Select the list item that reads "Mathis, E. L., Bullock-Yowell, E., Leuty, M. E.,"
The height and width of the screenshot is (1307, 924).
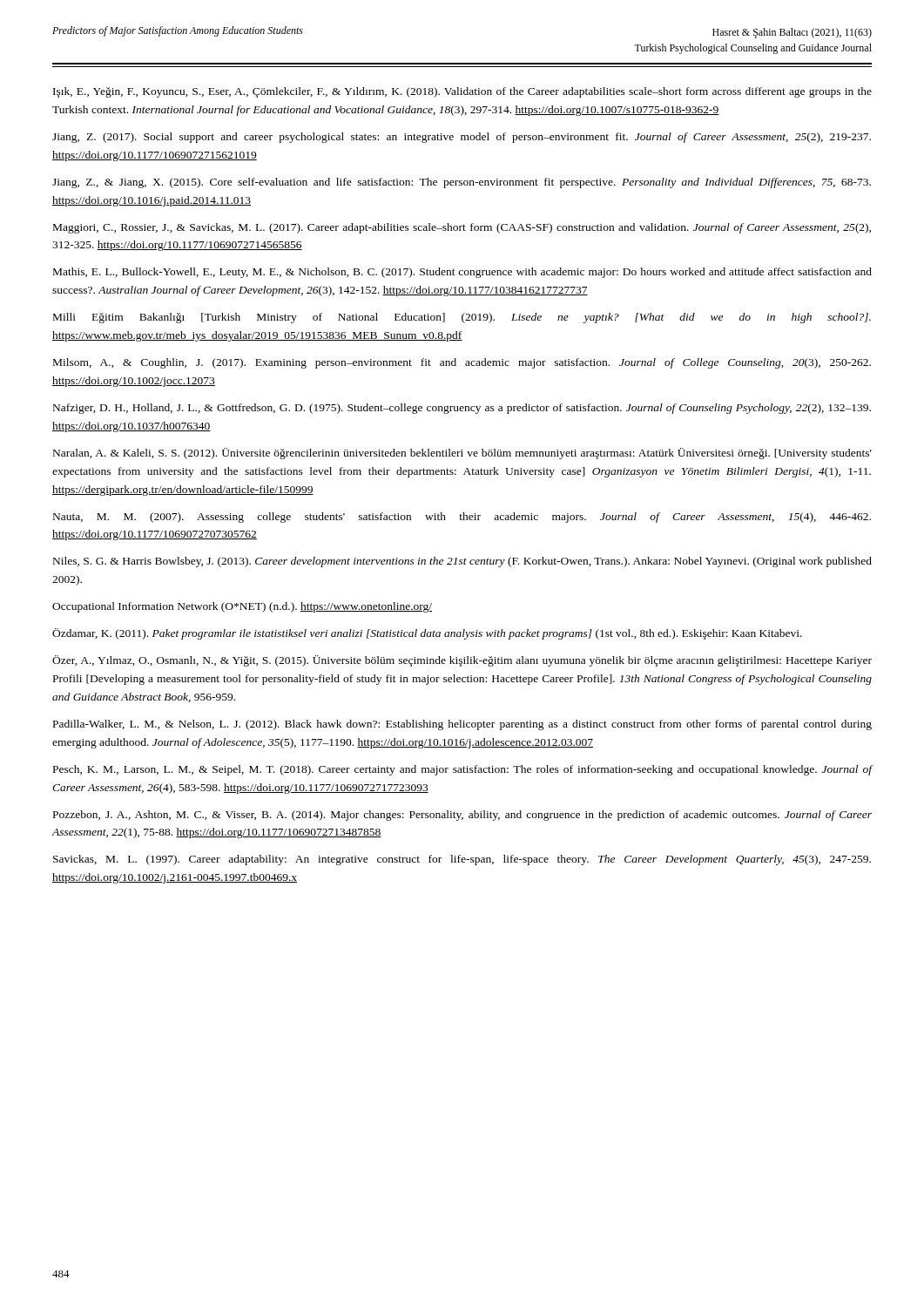pos(462,282)
